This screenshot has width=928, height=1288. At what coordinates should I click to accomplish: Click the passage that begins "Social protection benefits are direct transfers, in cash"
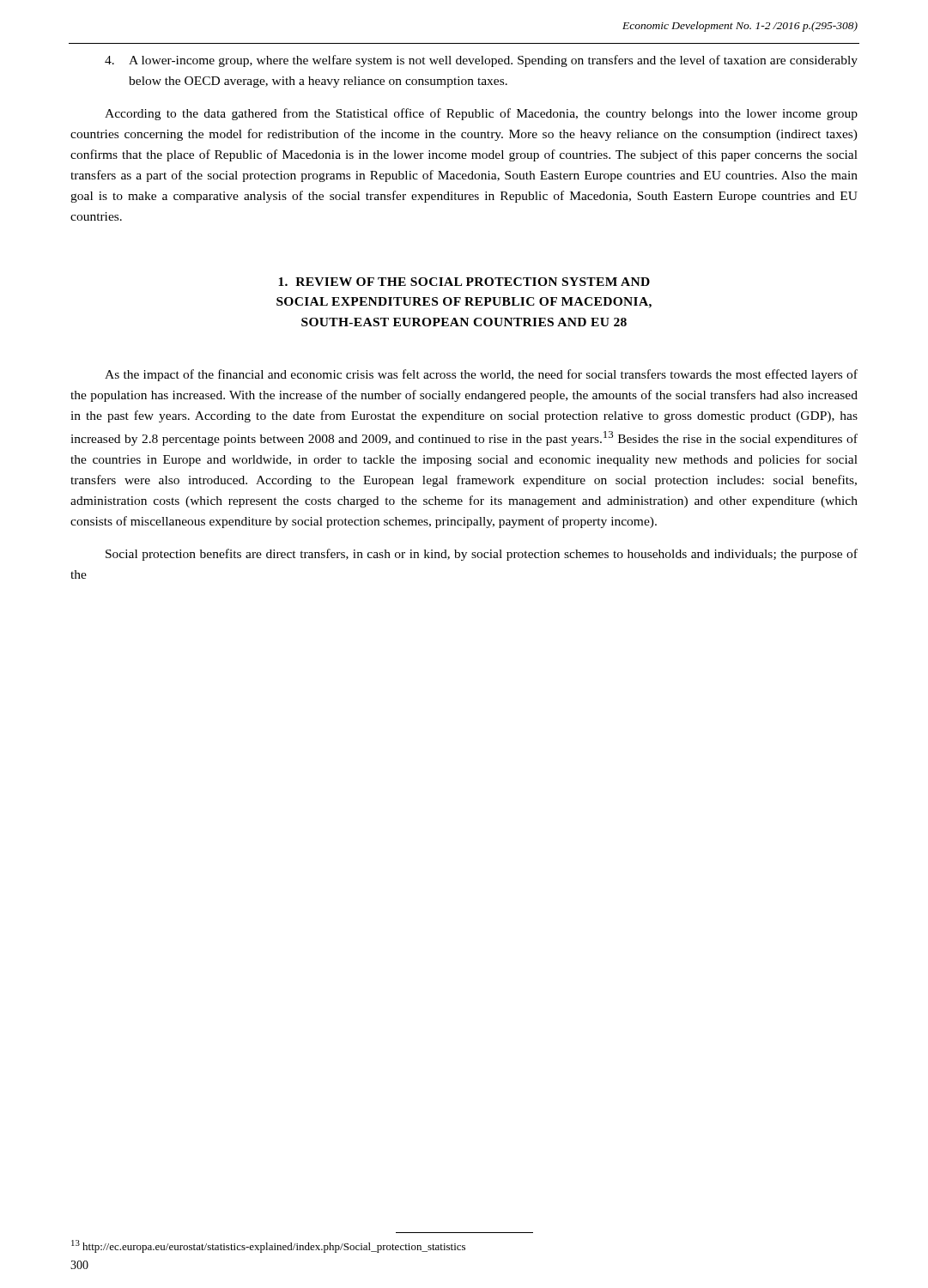click(464, 564)
